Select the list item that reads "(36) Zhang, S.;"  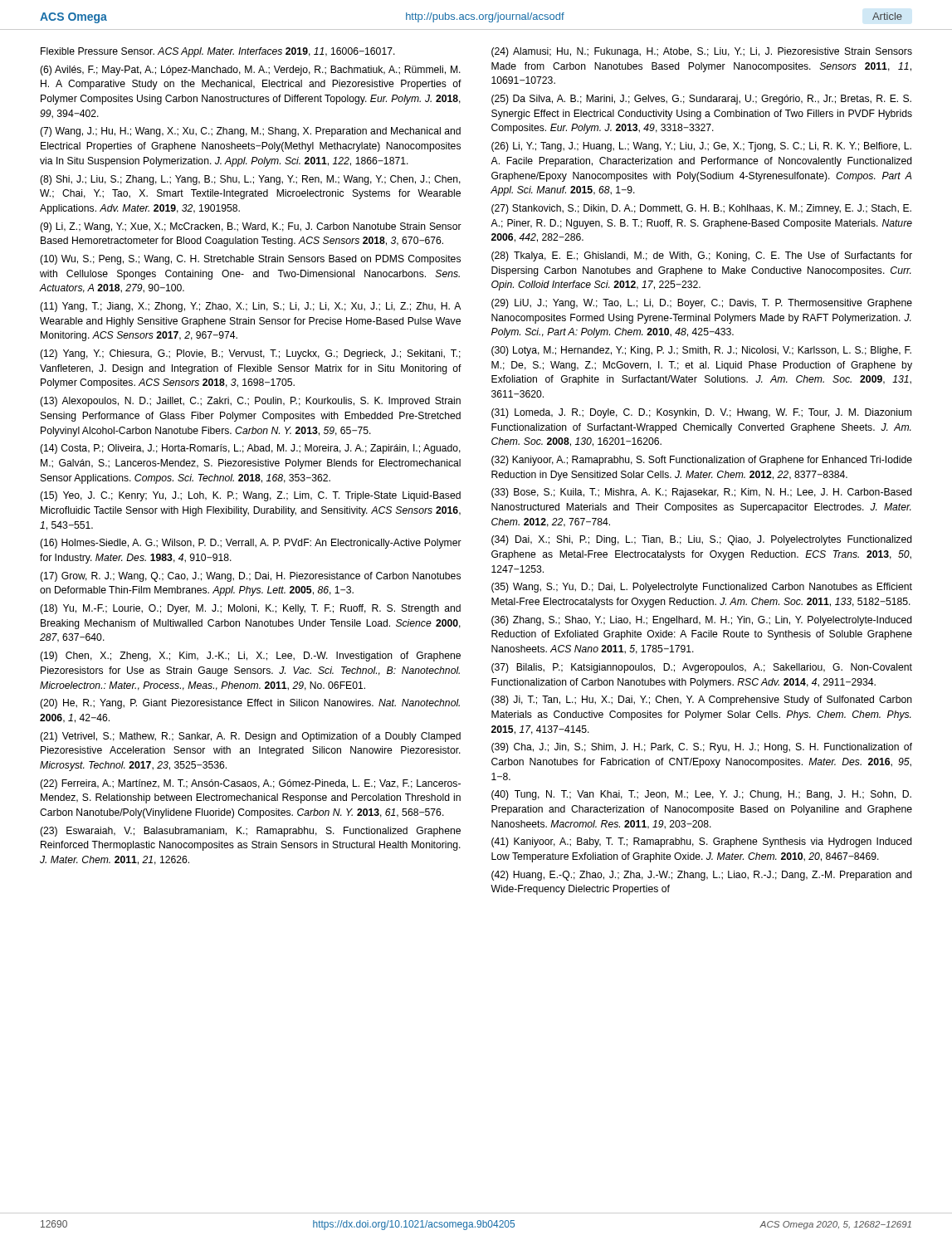point(702,635)
